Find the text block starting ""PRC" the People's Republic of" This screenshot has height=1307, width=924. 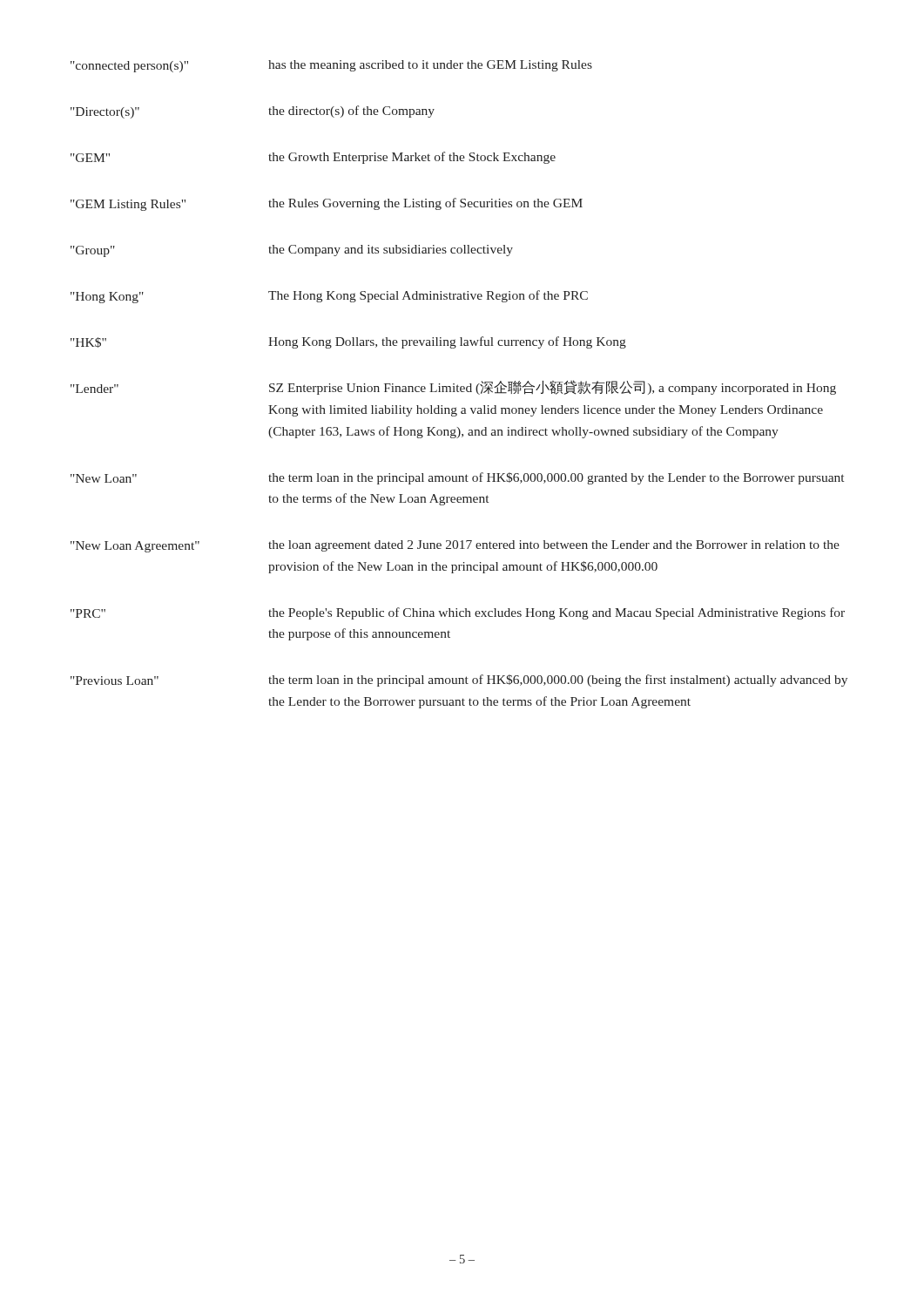[462, 623]
